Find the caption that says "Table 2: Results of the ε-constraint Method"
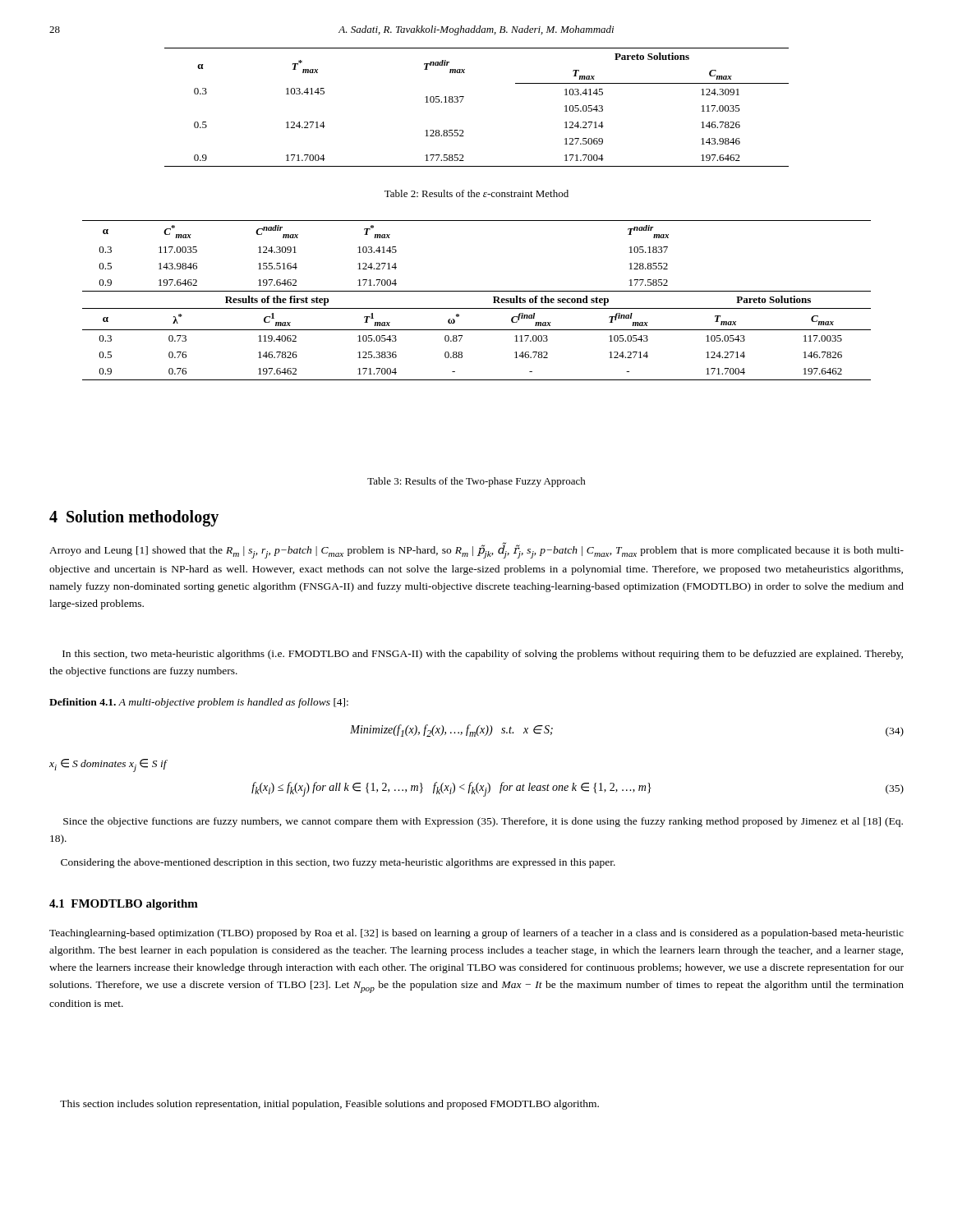The width and height of the screenshot is (953, 1232). (476, 193)
